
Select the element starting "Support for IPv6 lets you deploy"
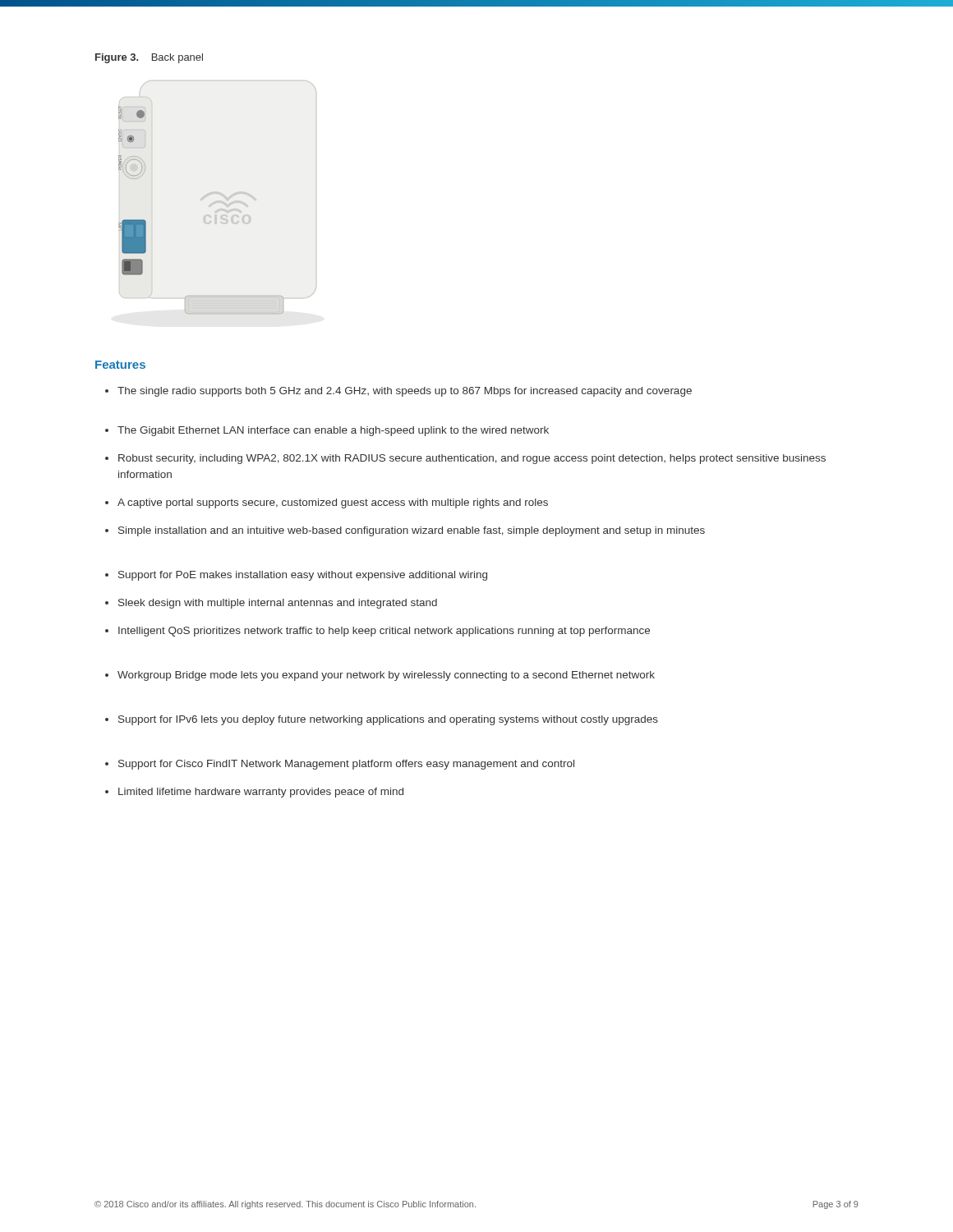point(485,720)
